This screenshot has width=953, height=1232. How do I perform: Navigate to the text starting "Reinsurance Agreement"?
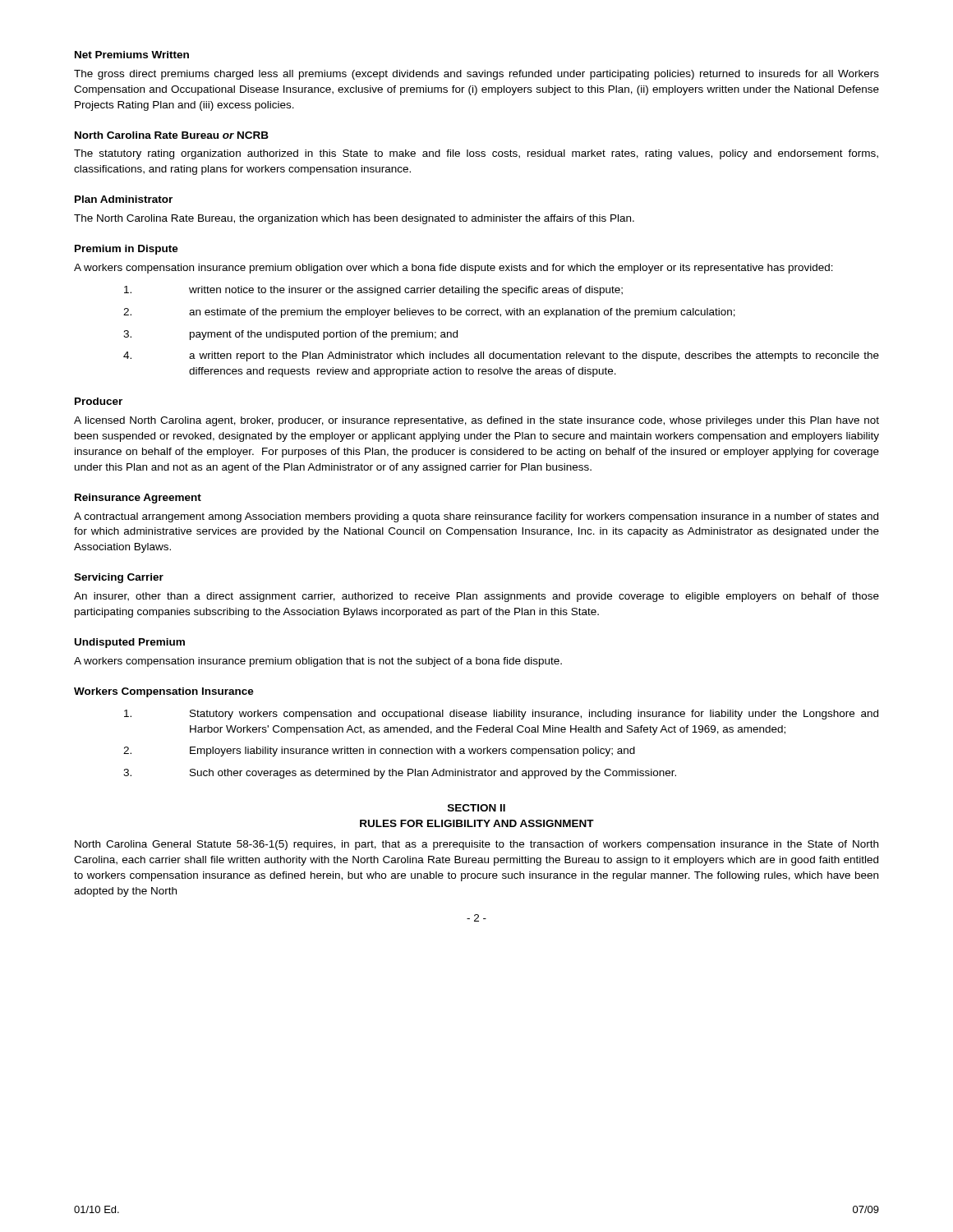coord(138,497)
